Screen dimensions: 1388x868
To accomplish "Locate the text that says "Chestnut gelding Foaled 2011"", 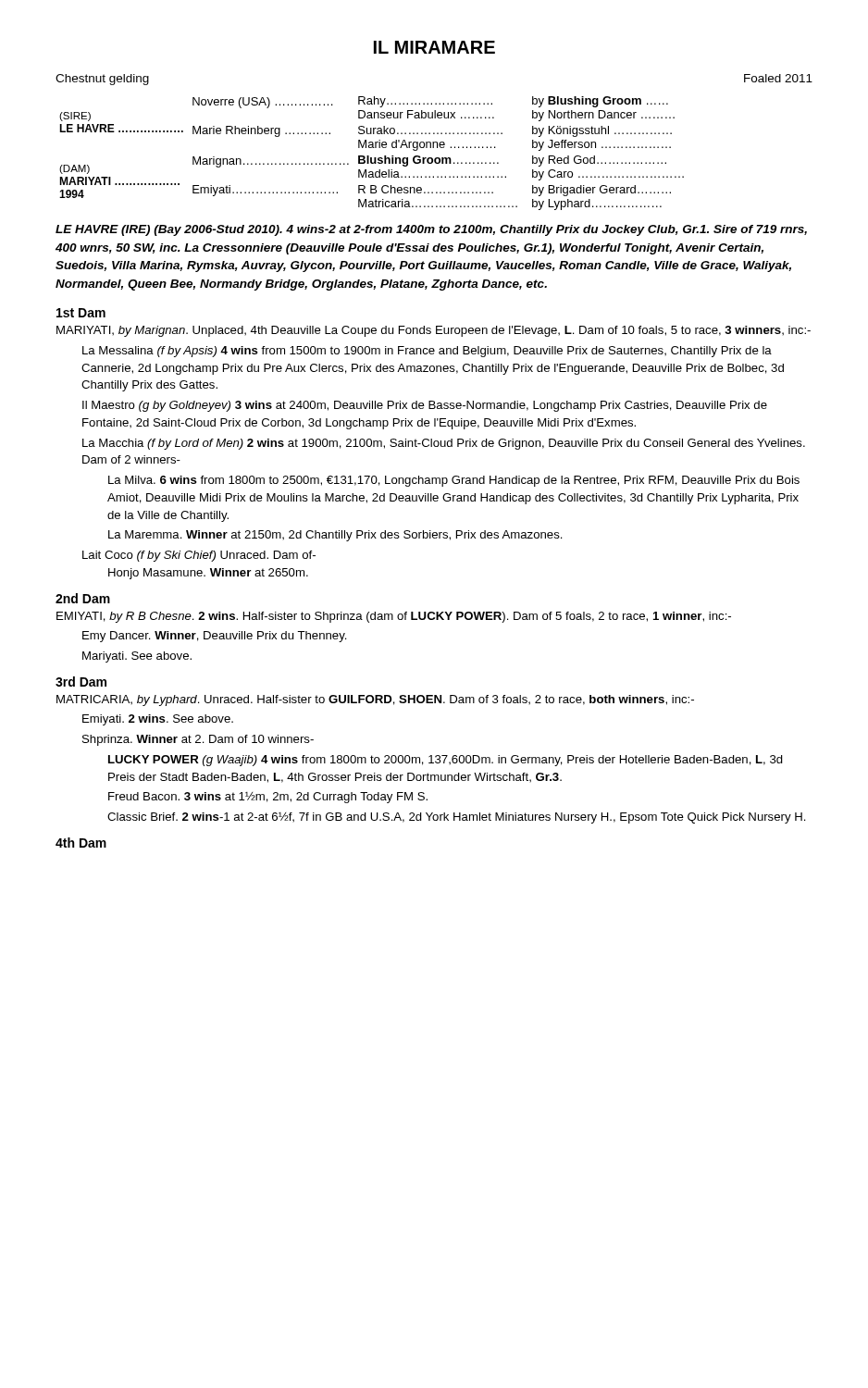I will [x=100, y=79].
